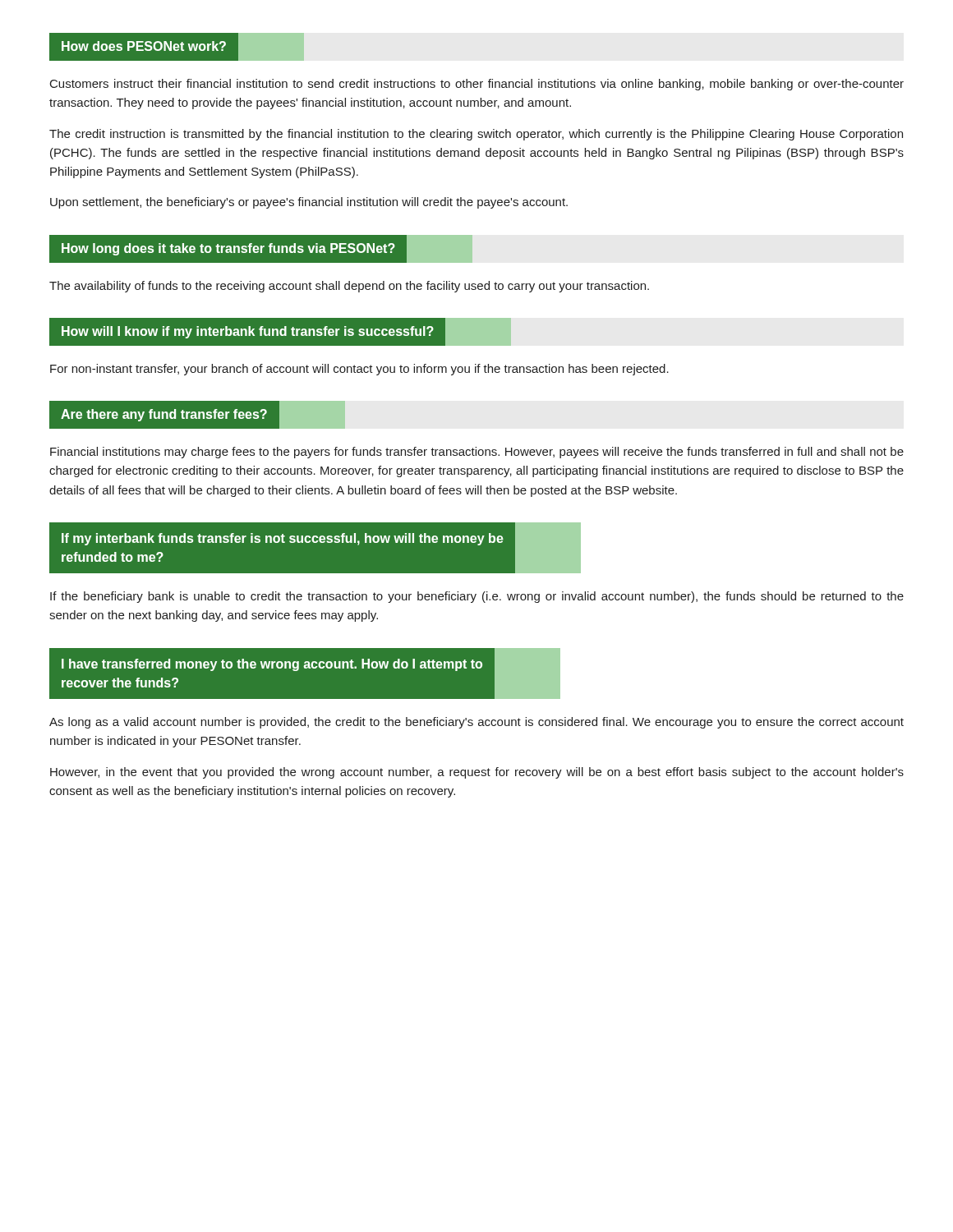Screen dimensions: 1232x953
Task: Find the text block containing "Customers instruct their financial institution to send credit"
Action: [476, 93]
